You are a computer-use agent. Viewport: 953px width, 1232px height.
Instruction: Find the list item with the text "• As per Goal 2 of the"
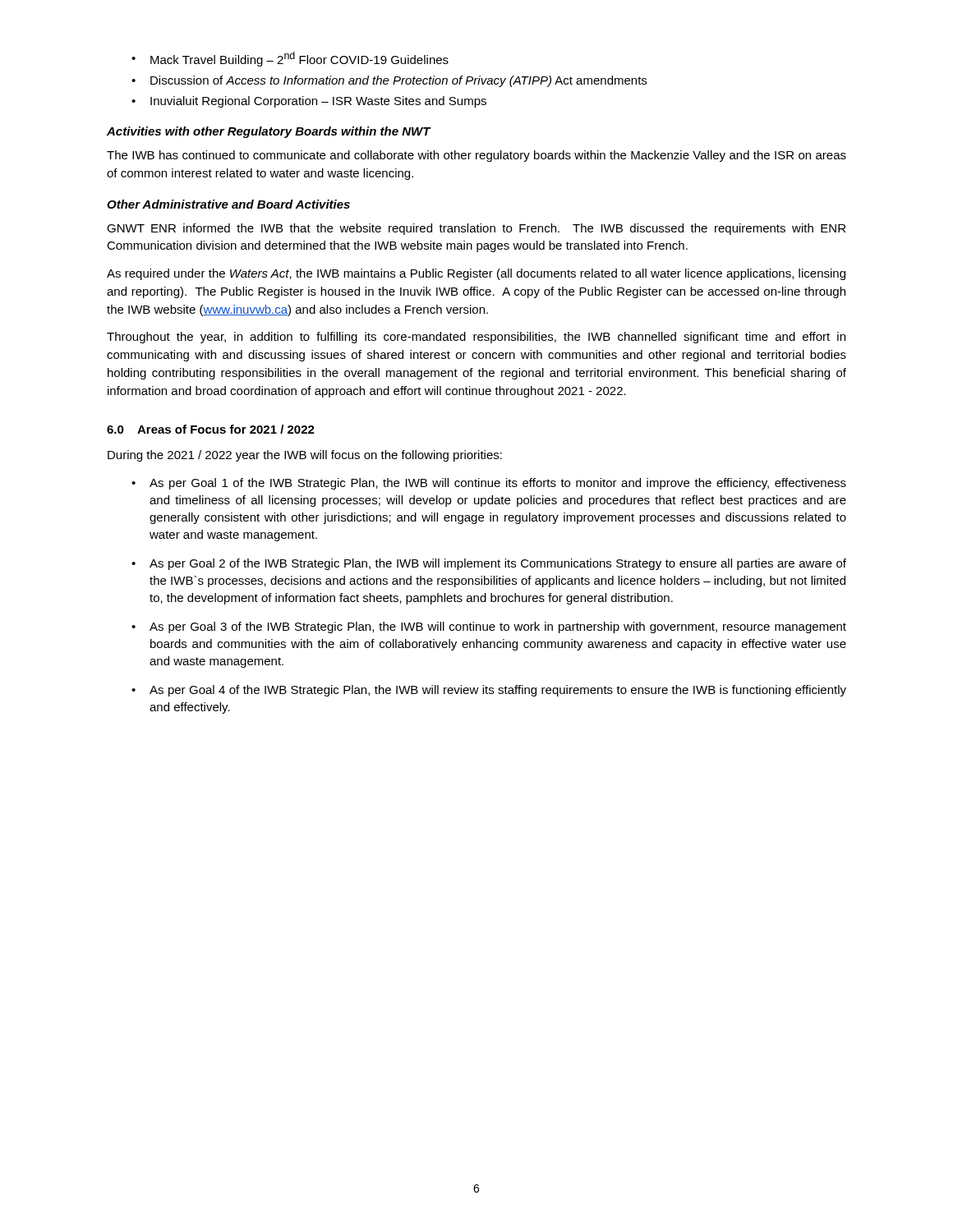click(x=489, y=580)
